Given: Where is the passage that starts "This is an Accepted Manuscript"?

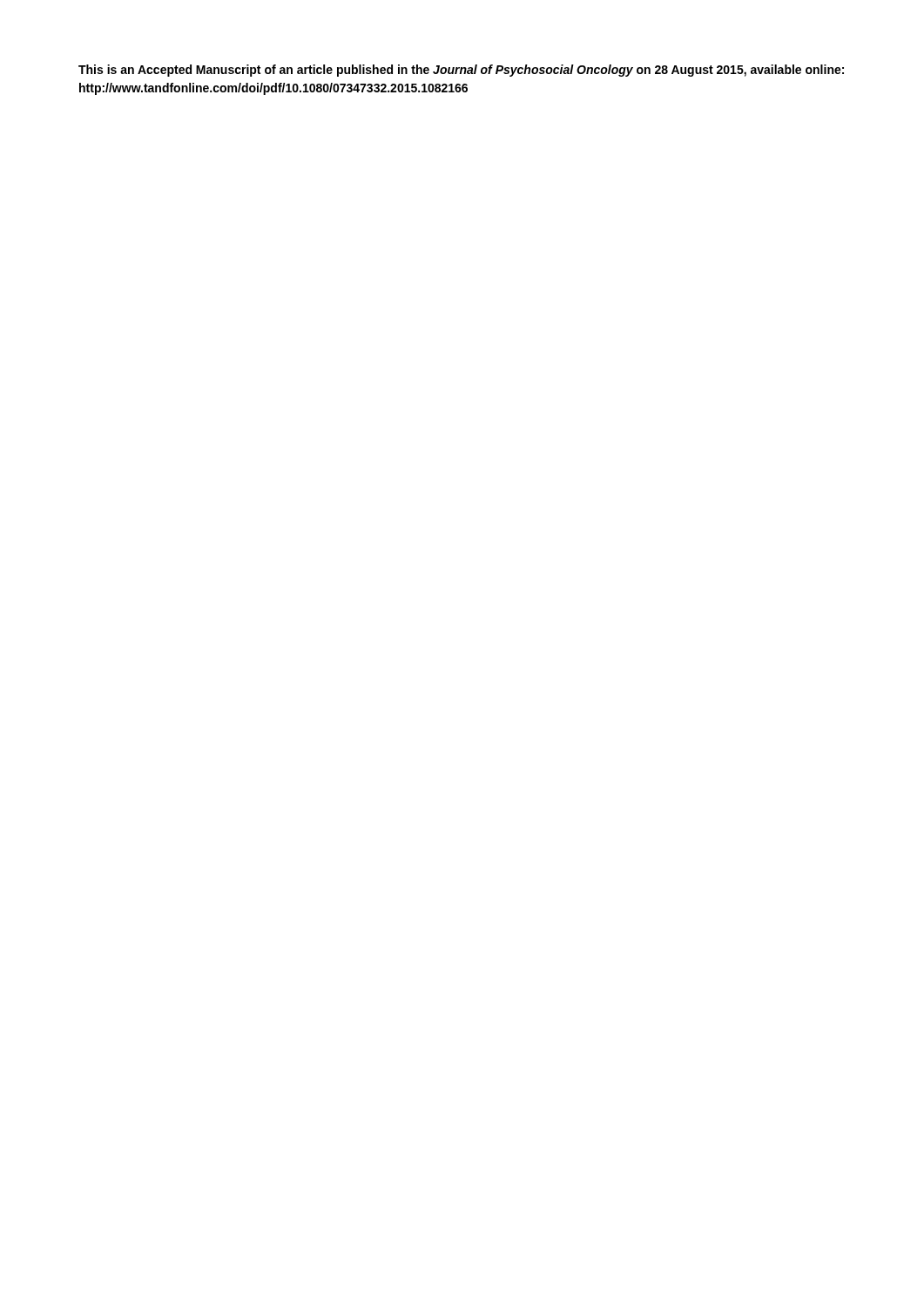Looking at the screenshot, I should [x=462, y=79].
